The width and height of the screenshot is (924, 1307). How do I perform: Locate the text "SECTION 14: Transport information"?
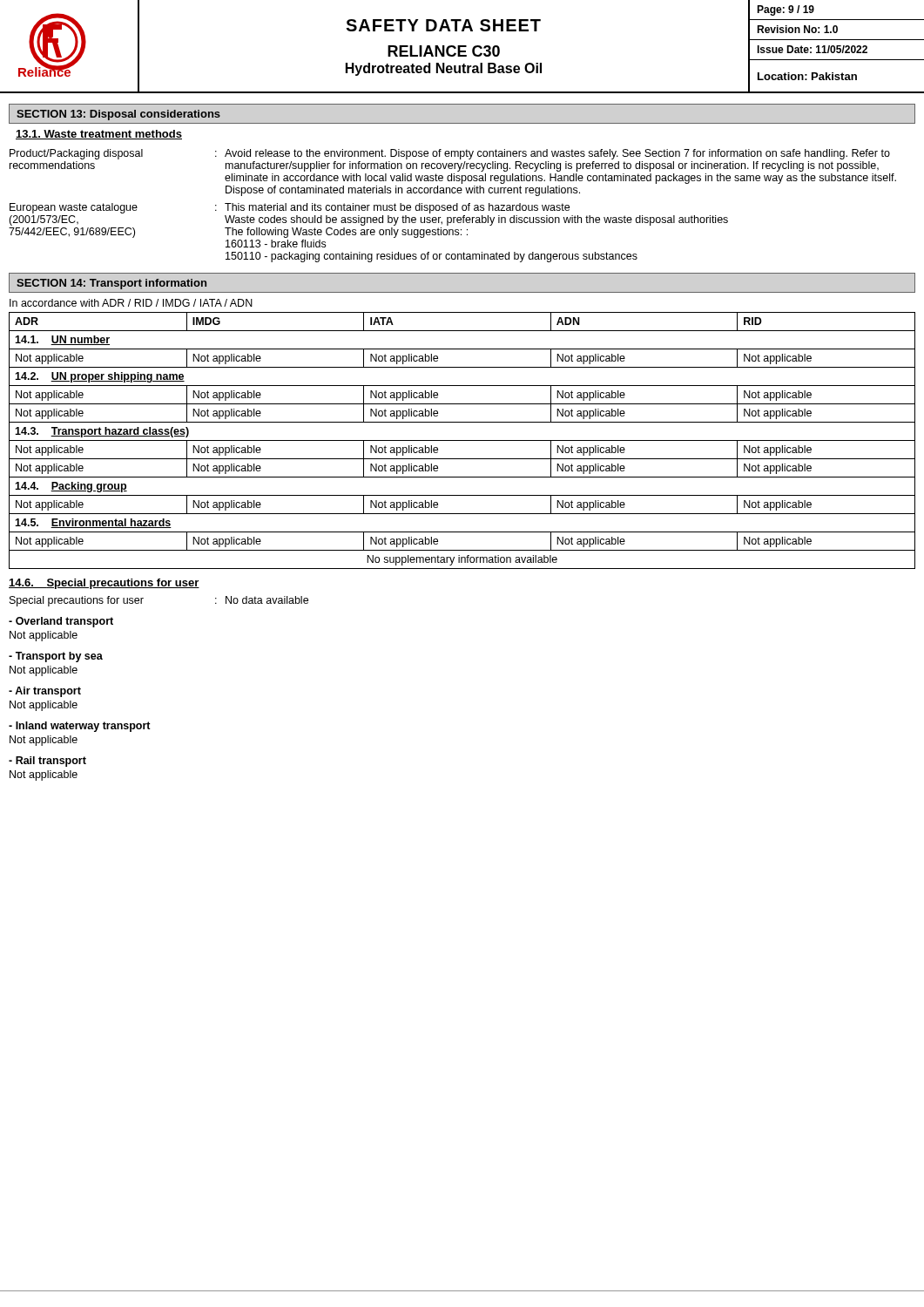pyautogui.click(x=112, y=283)
